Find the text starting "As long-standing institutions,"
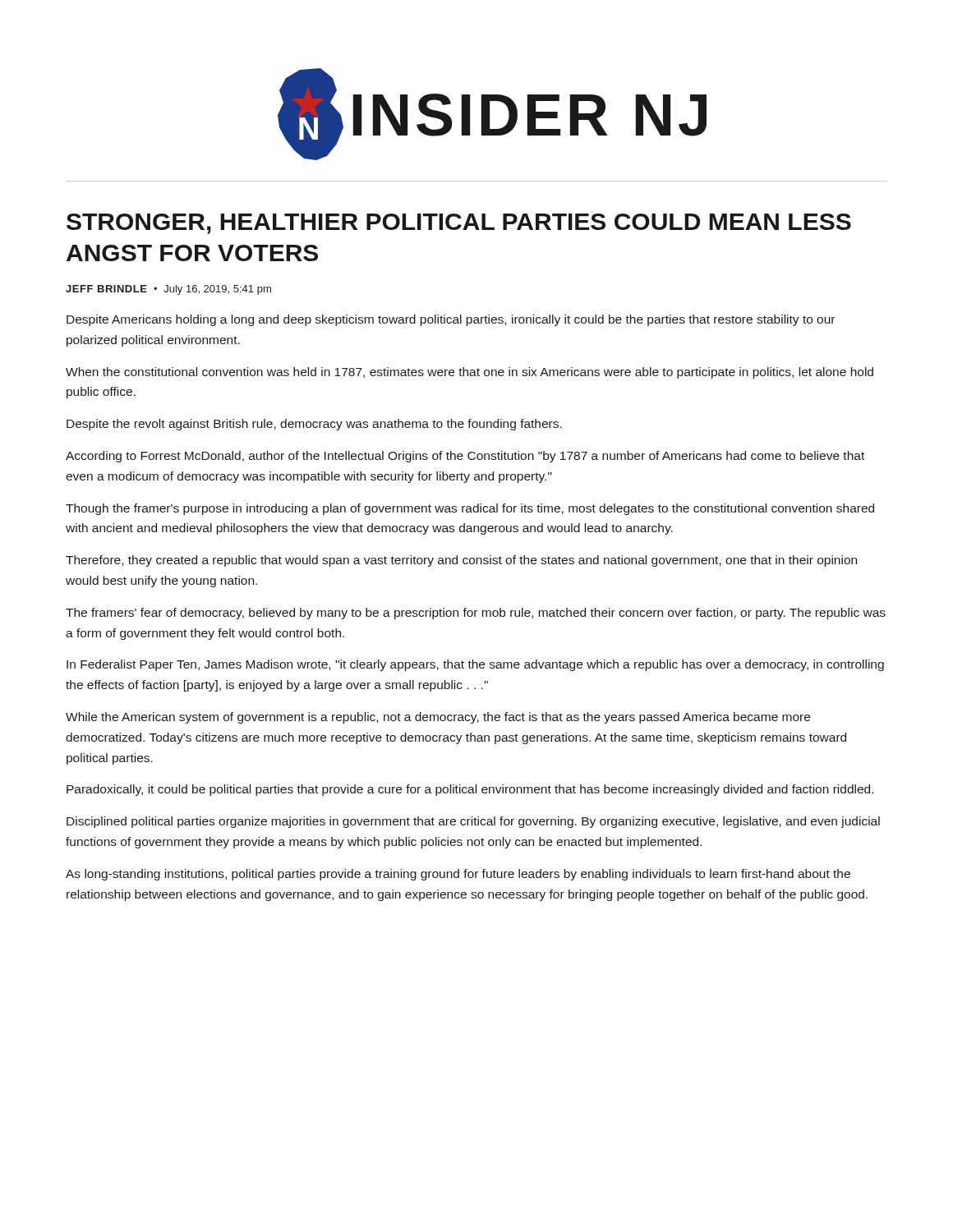This screenshot has width=953, height=1232. (467, 883)
